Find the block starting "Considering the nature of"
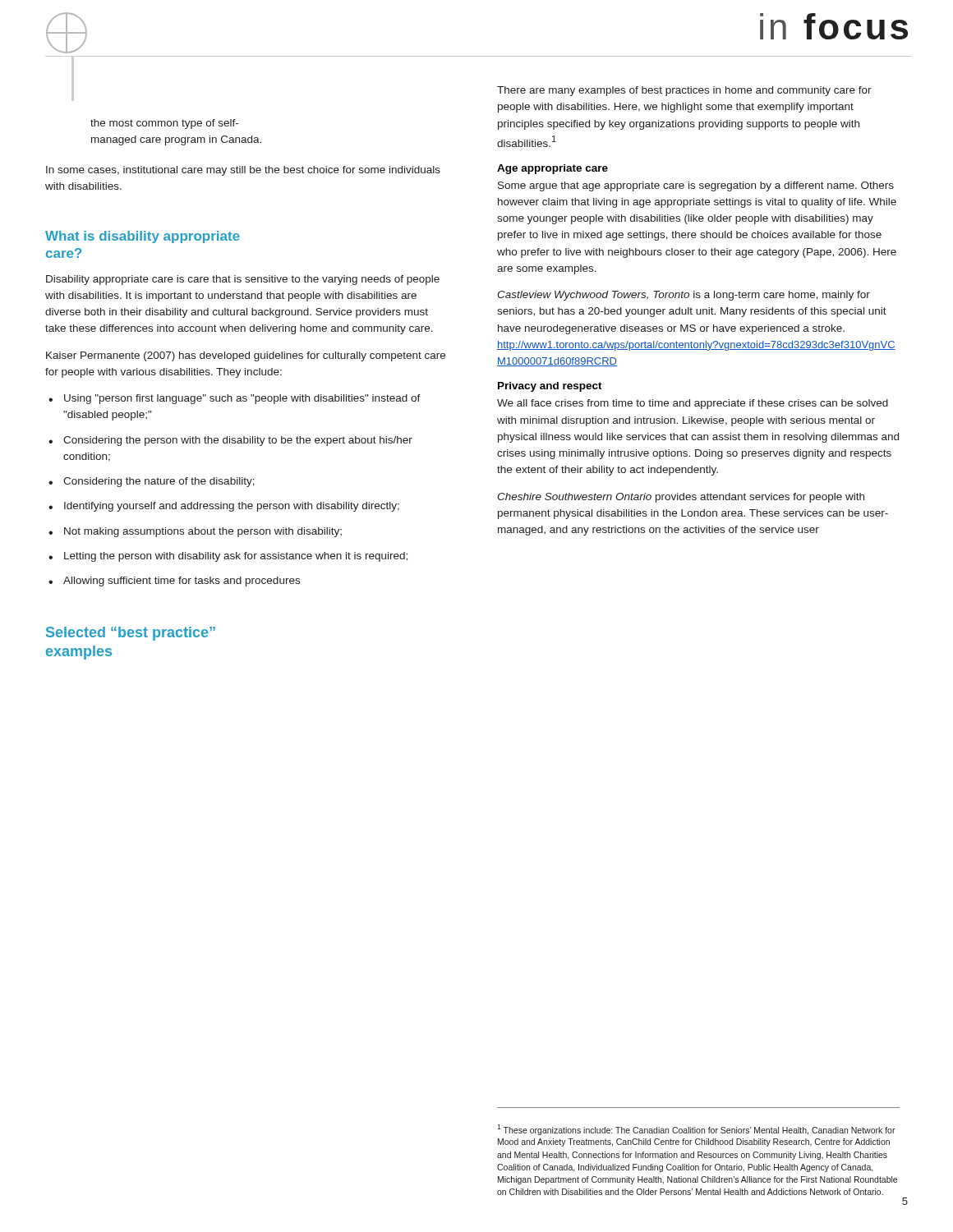Screen dimensions: 1232x953 point(159,481)
